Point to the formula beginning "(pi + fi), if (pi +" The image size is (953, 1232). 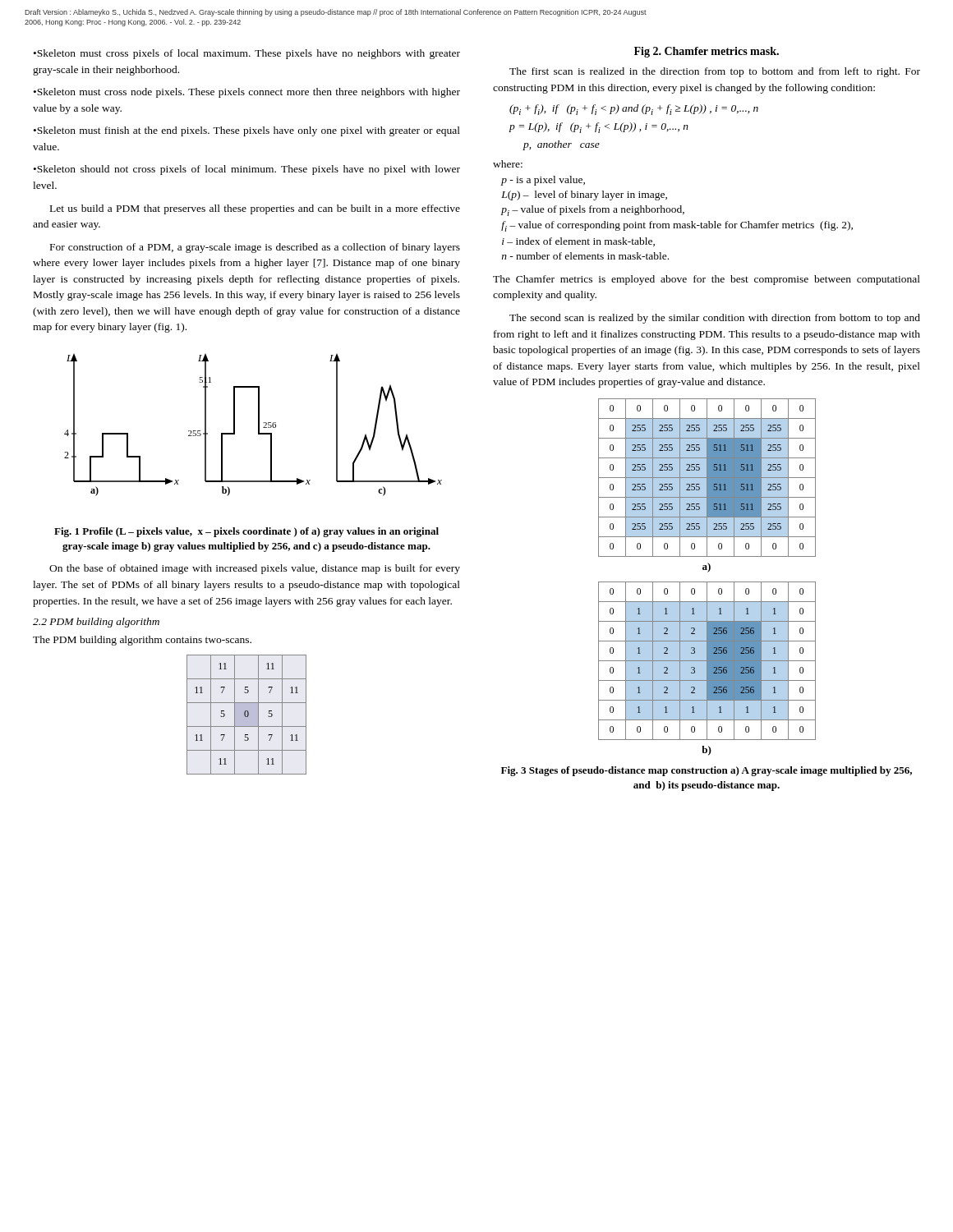(634, 110)
